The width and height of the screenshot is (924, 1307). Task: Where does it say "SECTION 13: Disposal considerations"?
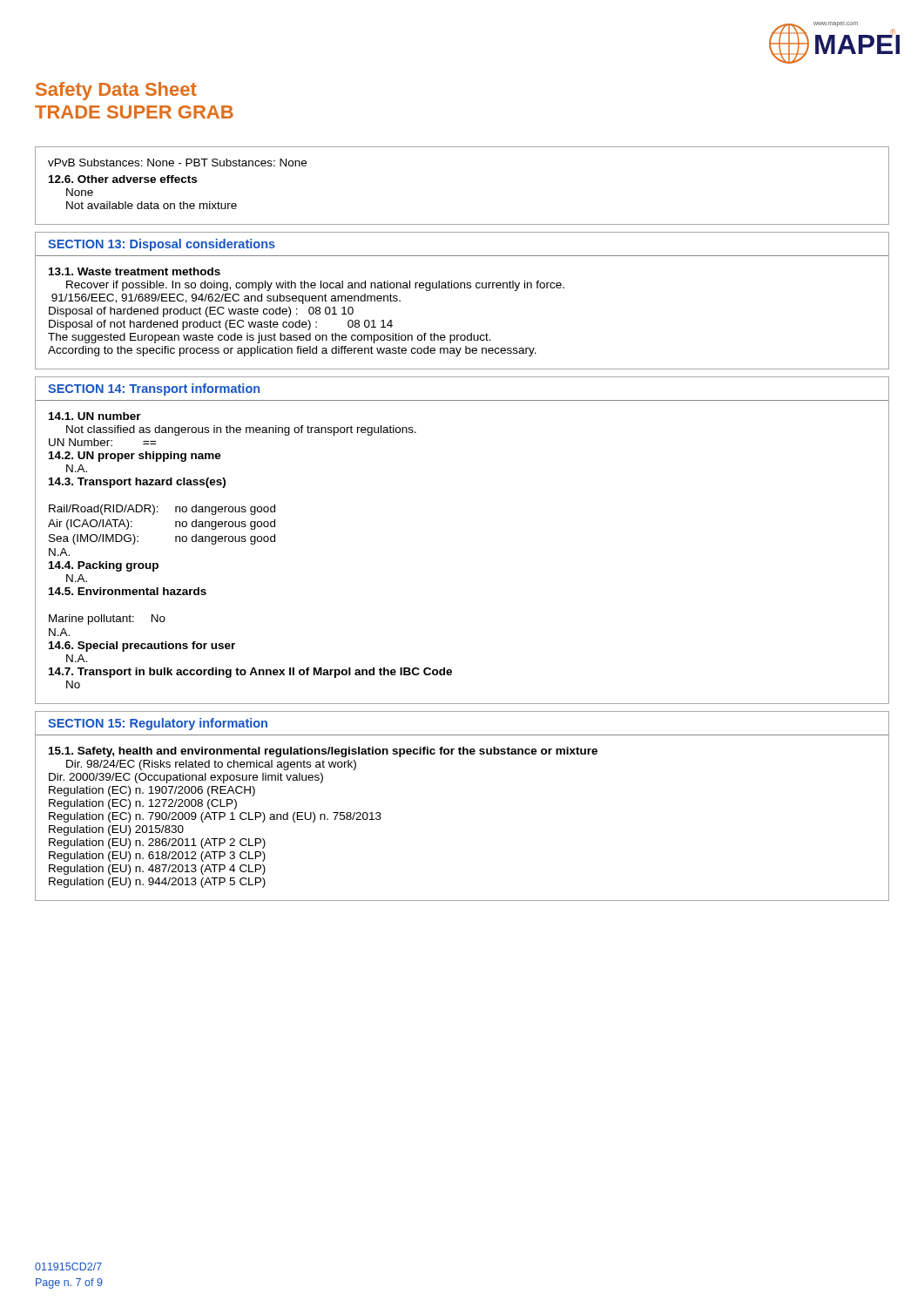click(162, 244)
